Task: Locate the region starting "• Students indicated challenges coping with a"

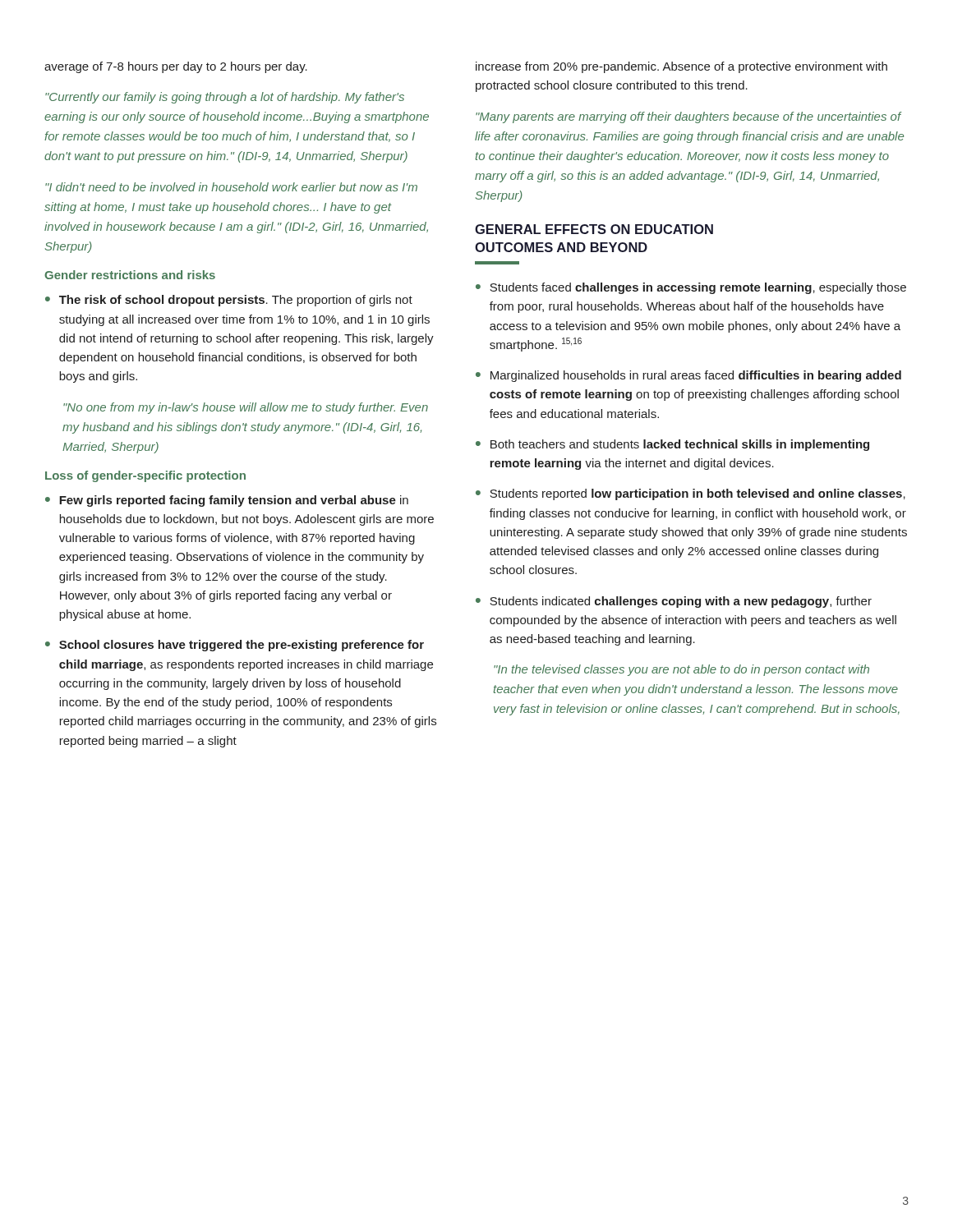Action: [692, 620]
